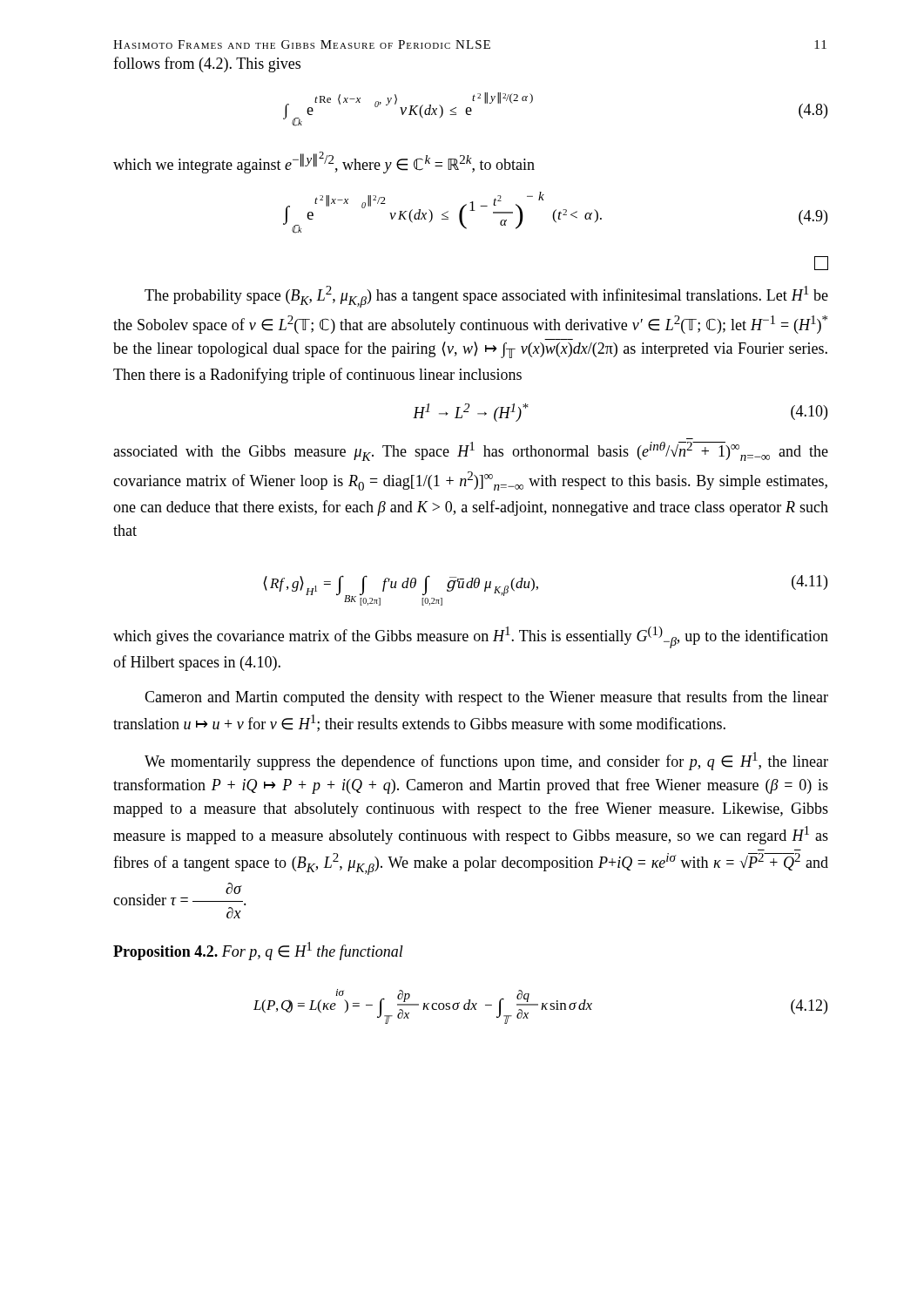Viewport: 924px width, 1307px height.
Task: Point to the block beginning "The probability space (BK, L2, μK,β) has"
Action: coord(471,334)
